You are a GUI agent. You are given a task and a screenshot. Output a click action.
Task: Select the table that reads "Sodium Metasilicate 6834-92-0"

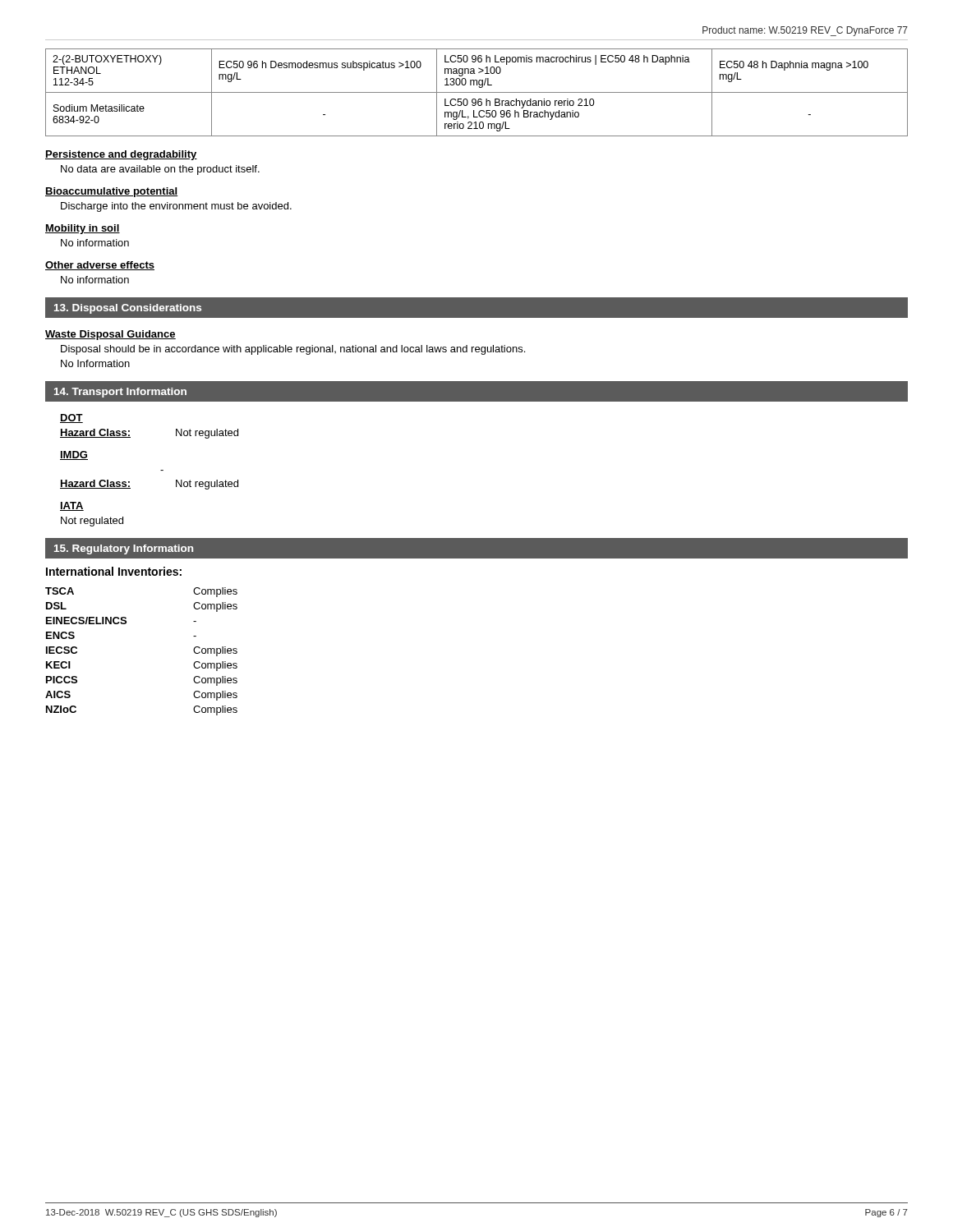(476, 92)
